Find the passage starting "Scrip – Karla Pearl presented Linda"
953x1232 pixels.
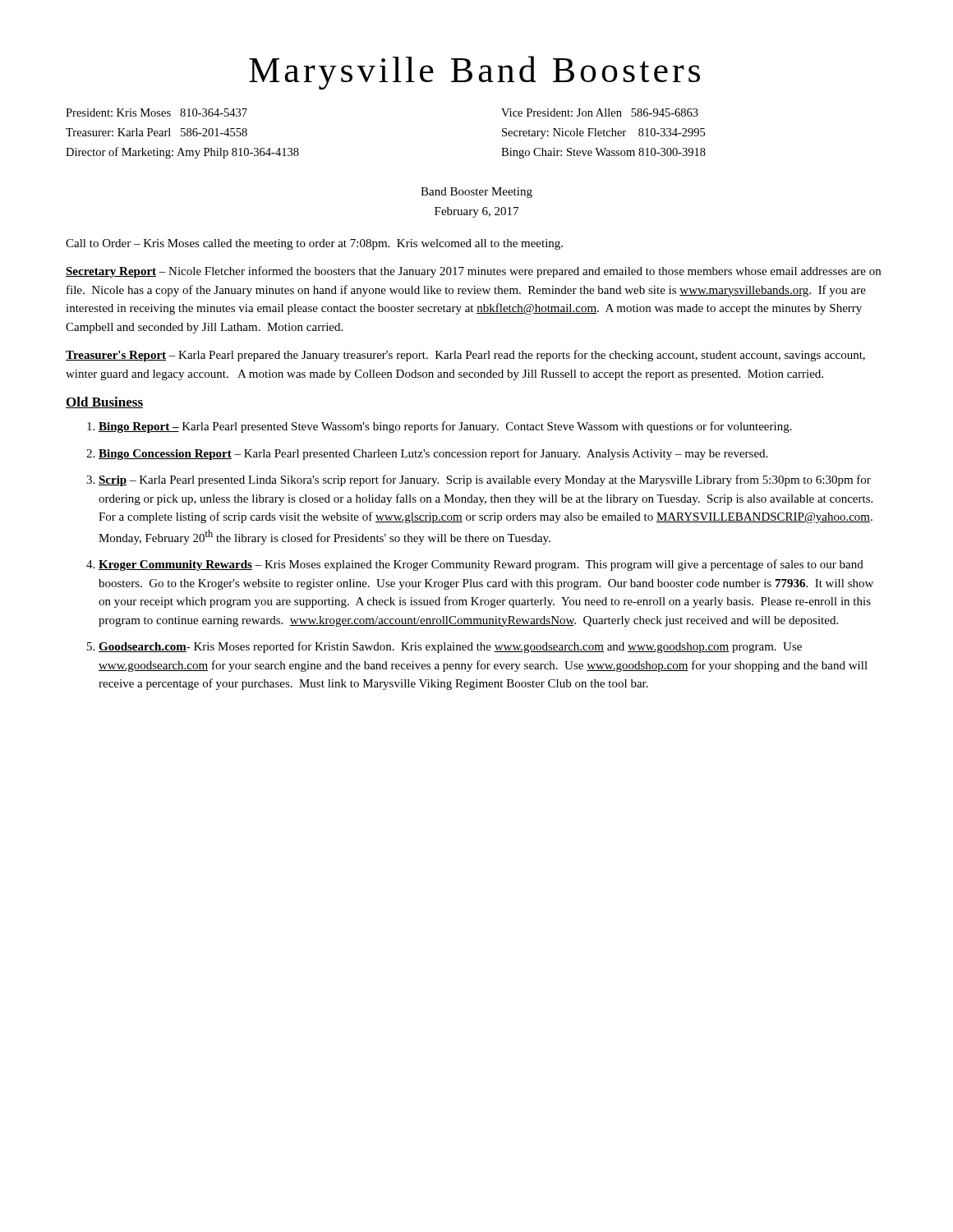pyautogui.click(x=493, y=509)
